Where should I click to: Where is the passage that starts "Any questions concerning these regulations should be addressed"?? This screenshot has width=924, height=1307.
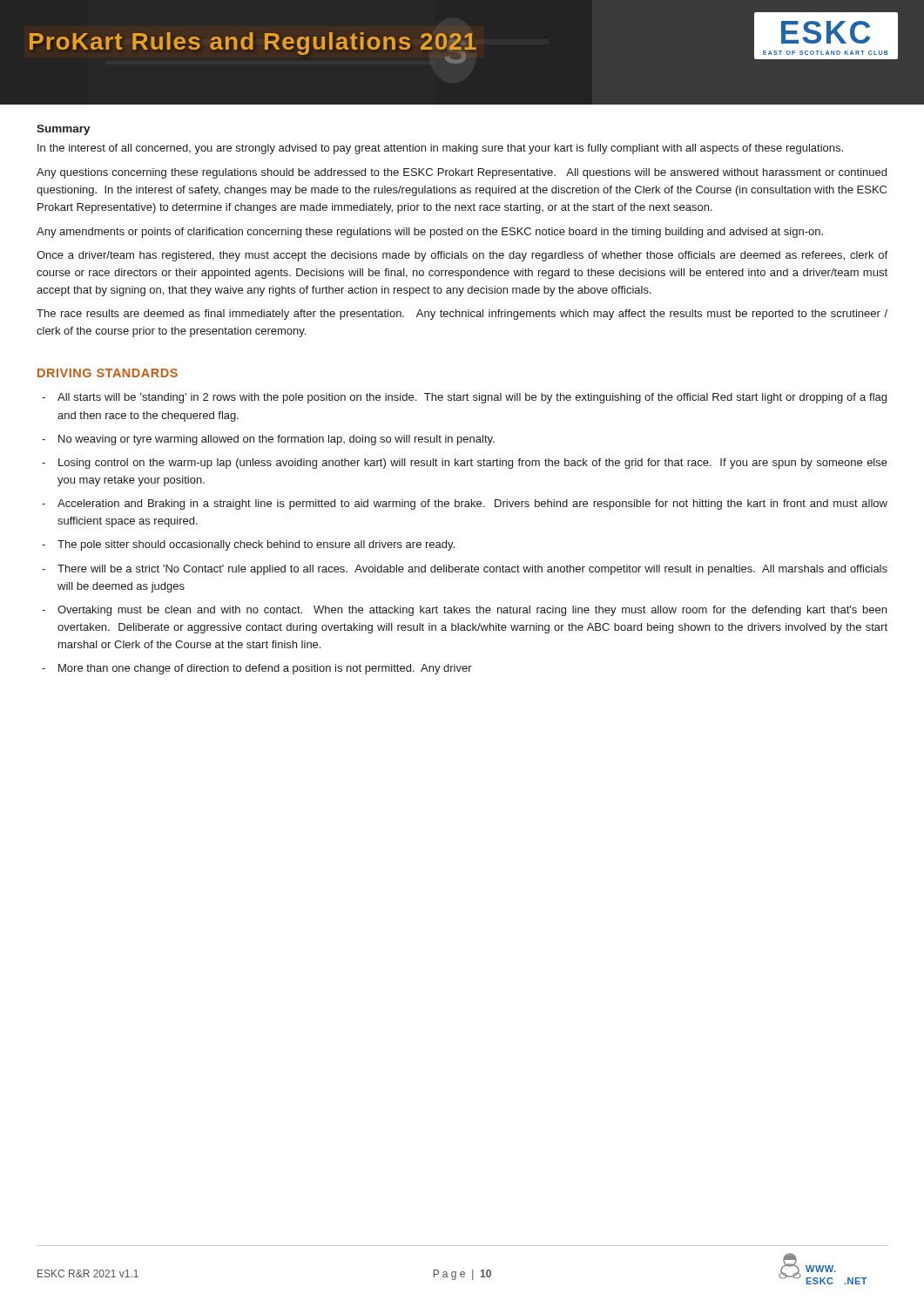[462, 190]
